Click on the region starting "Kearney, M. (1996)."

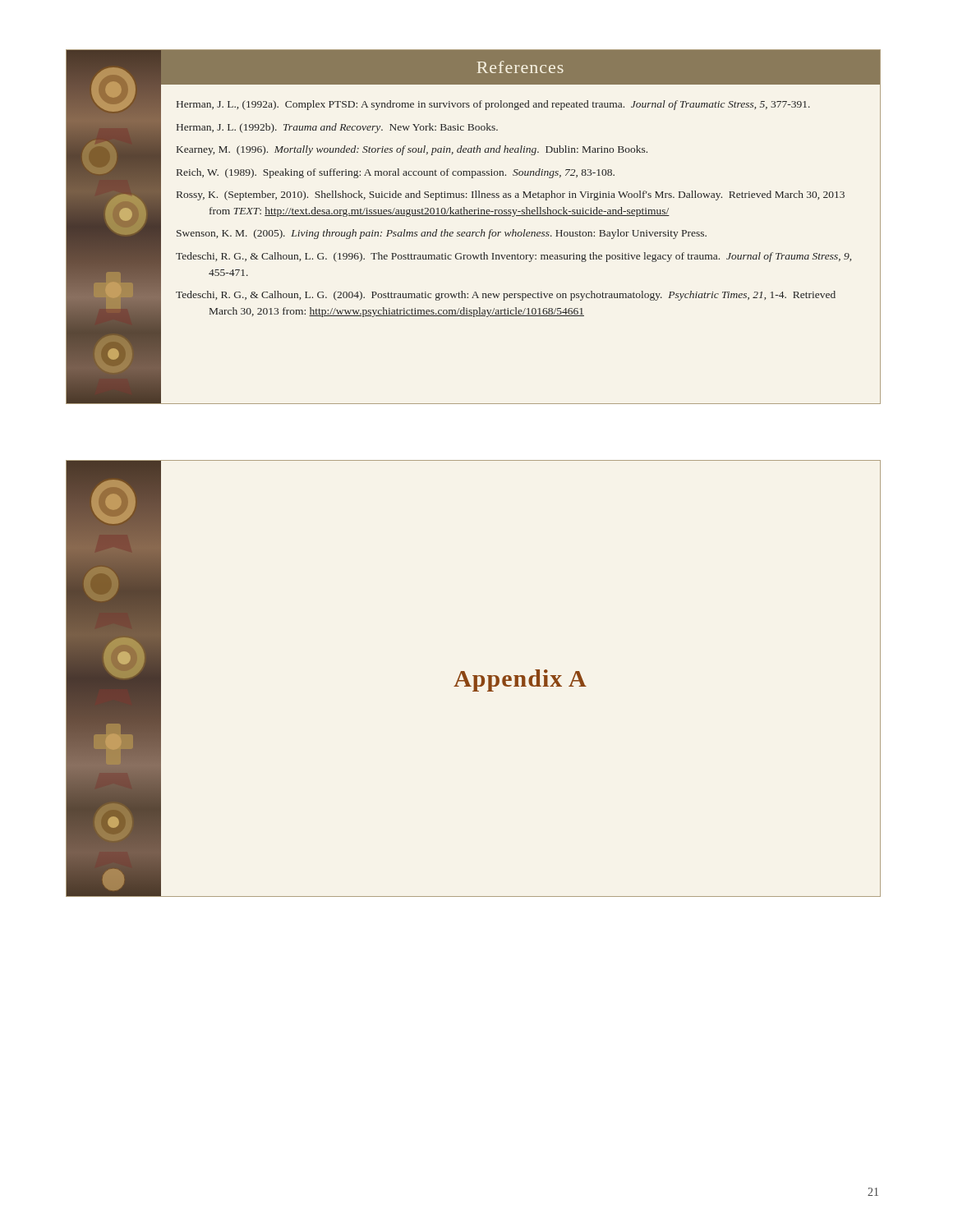coord(412,149)
